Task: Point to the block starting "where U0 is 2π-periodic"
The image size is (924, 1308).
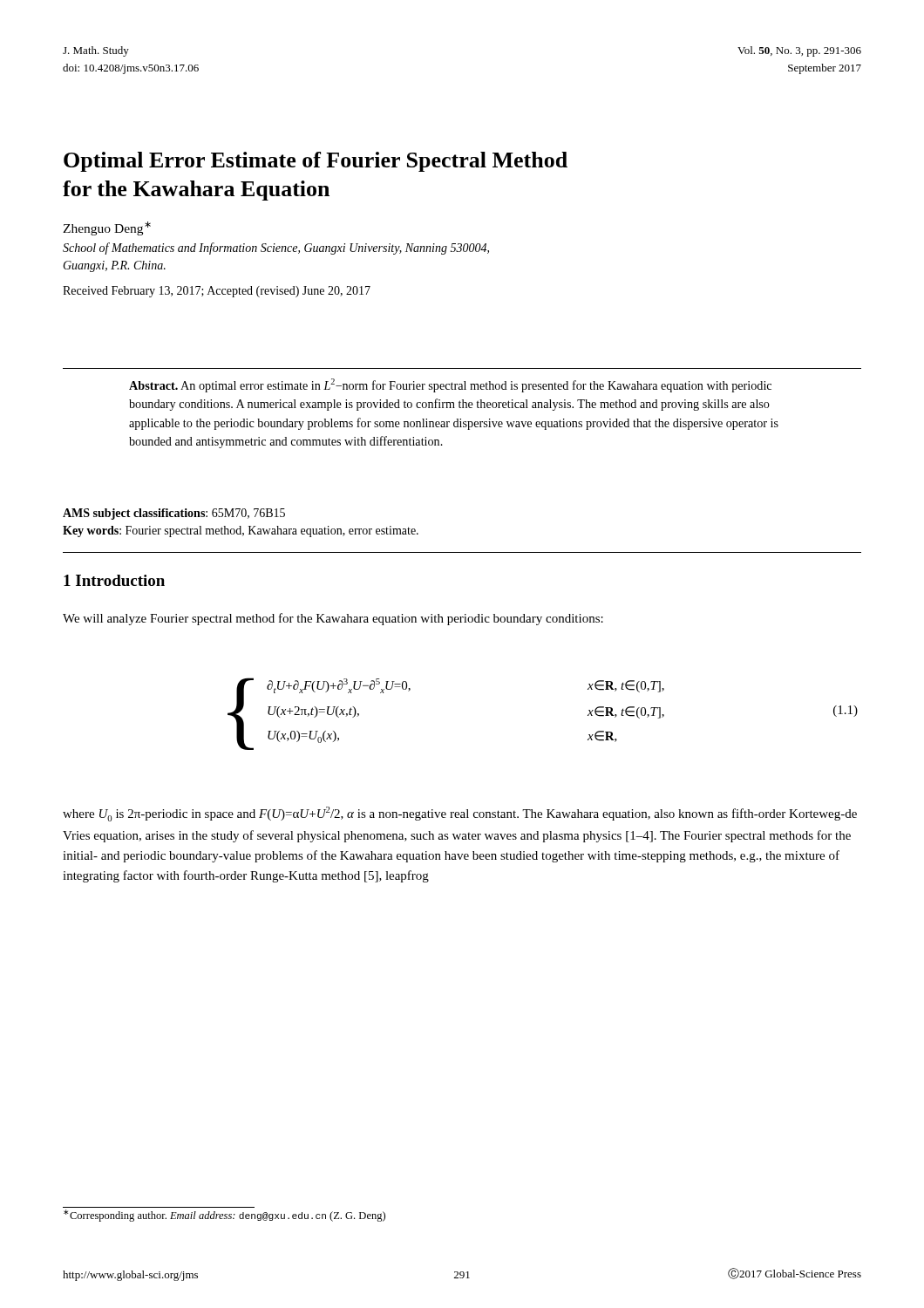Action: click(460, 843)
